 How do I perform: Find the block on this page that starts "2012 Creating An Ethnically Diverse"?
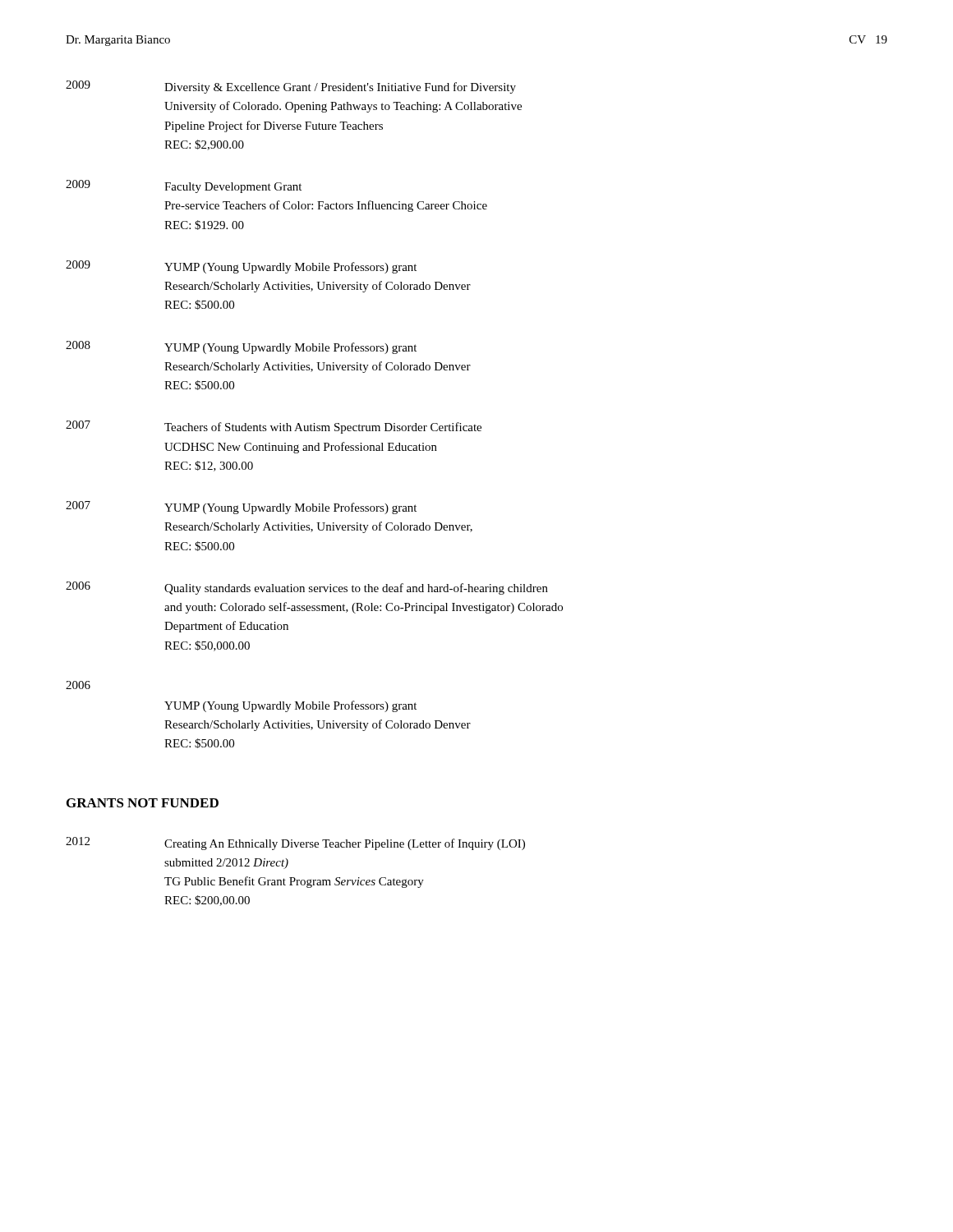295,844
